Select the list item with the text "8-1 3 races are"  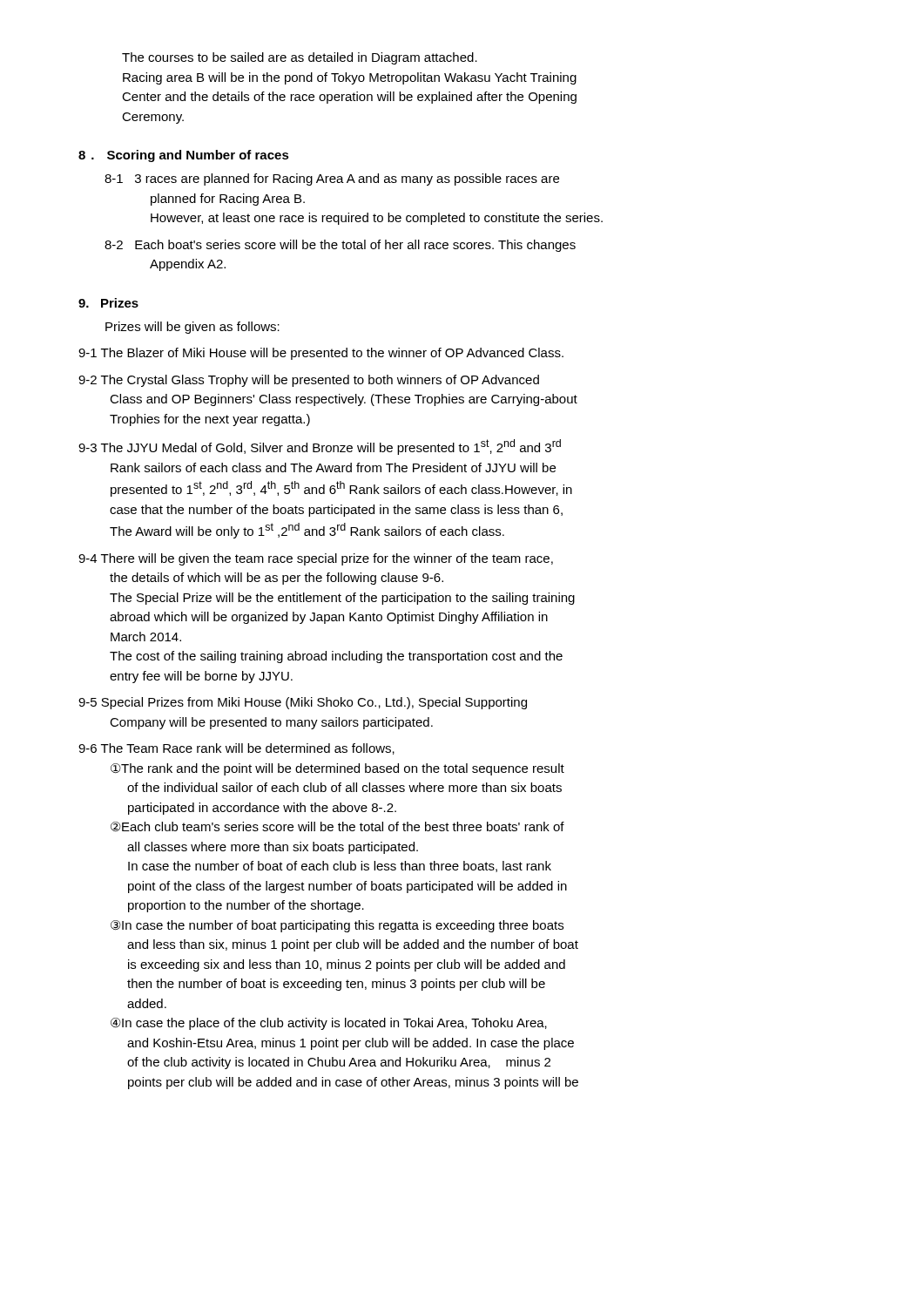[332, 179]
